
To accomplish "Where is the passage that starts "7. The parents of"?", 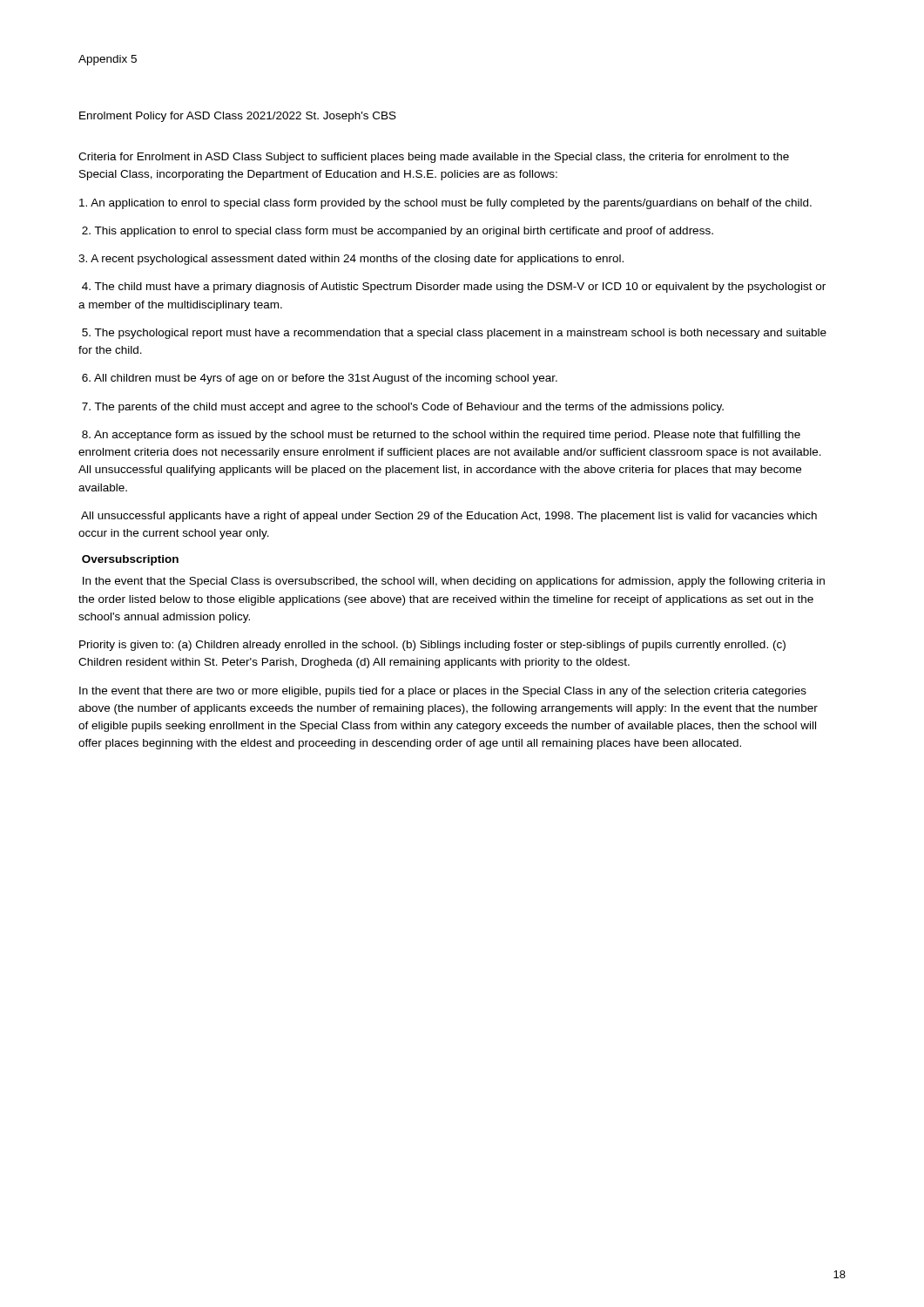I will (401, 406).
